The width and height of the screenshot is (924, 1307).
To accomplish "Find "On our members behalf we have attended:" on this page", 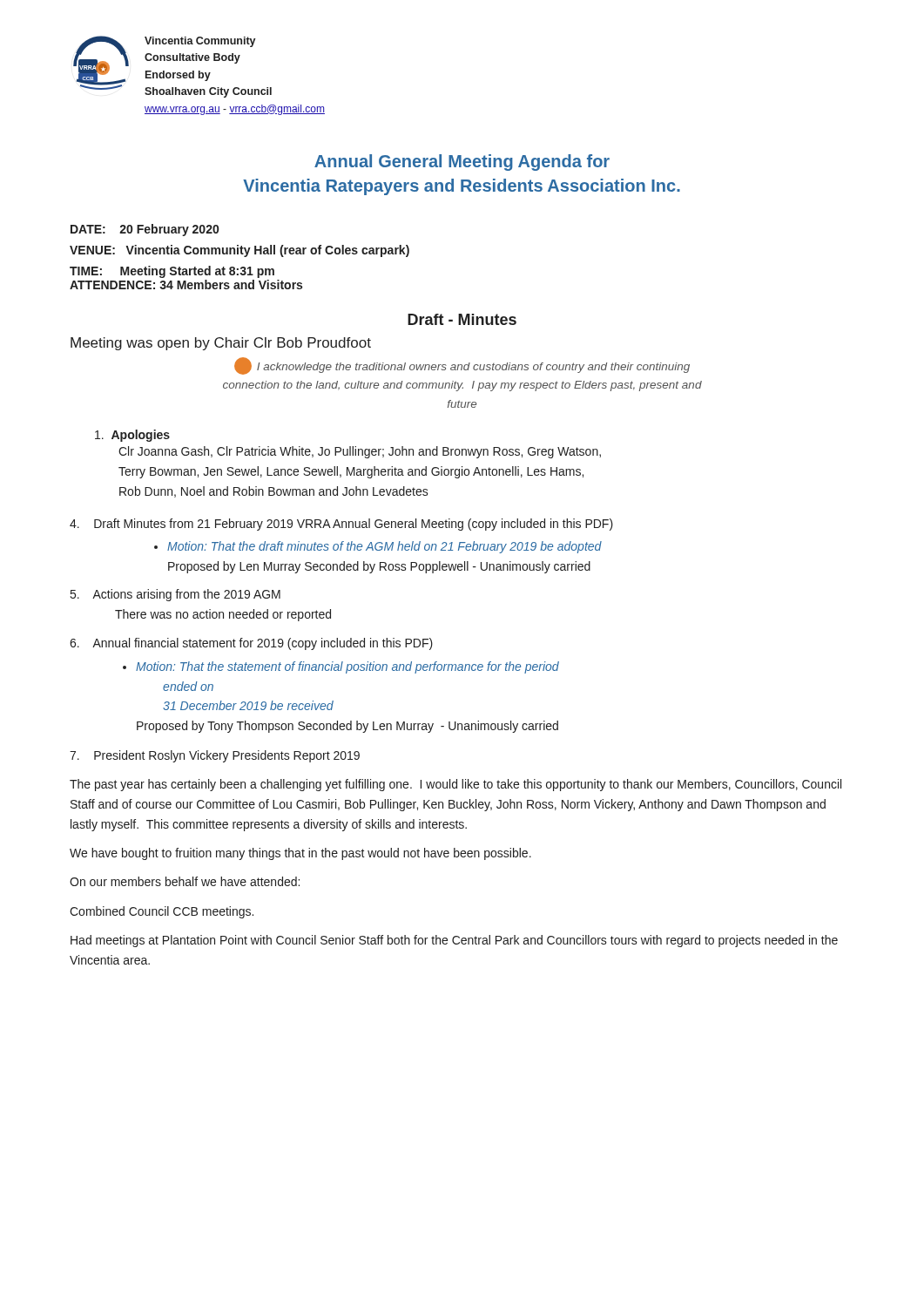I will point(185,882).
